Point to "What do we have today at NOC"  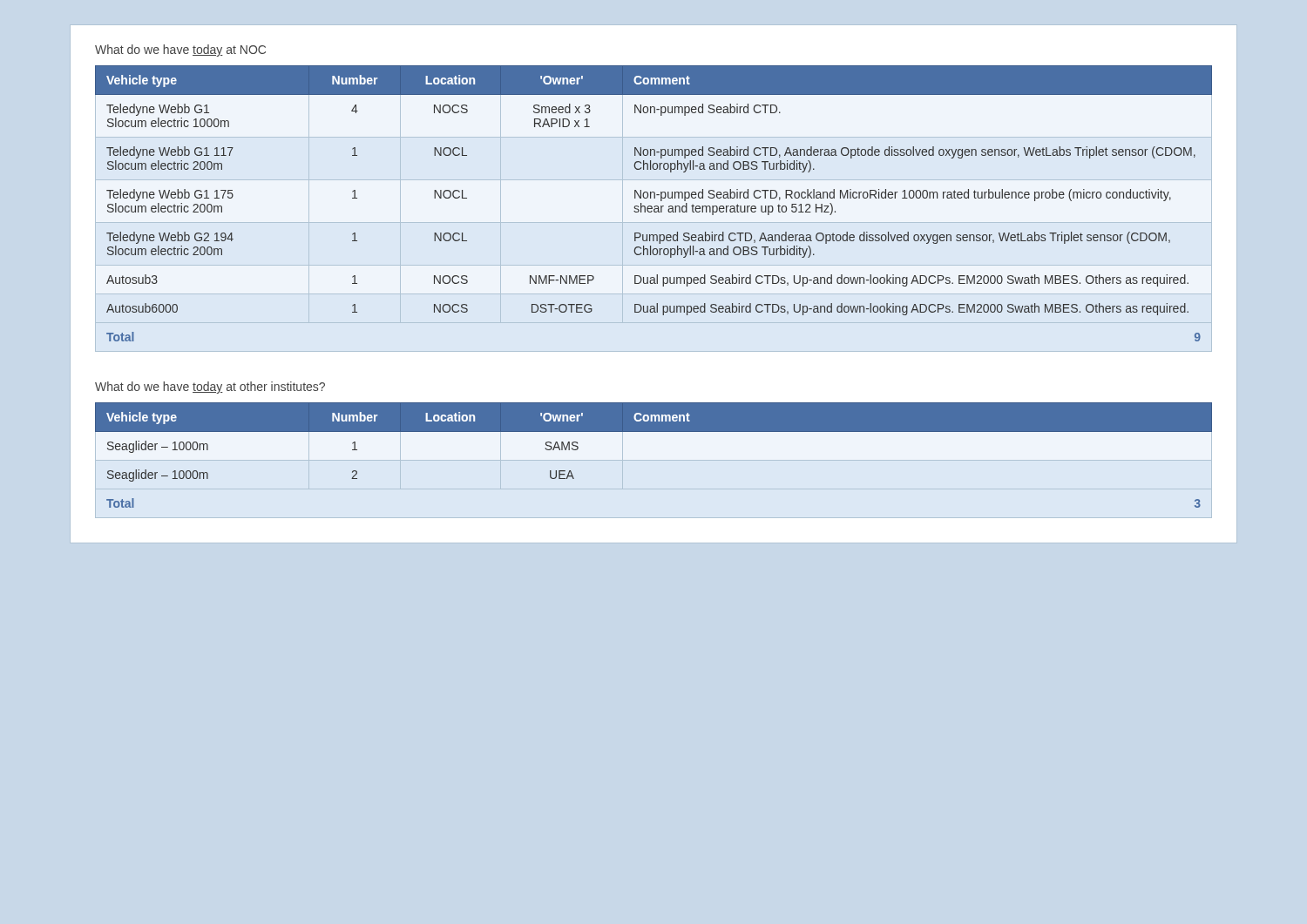[x=181, y=50]
